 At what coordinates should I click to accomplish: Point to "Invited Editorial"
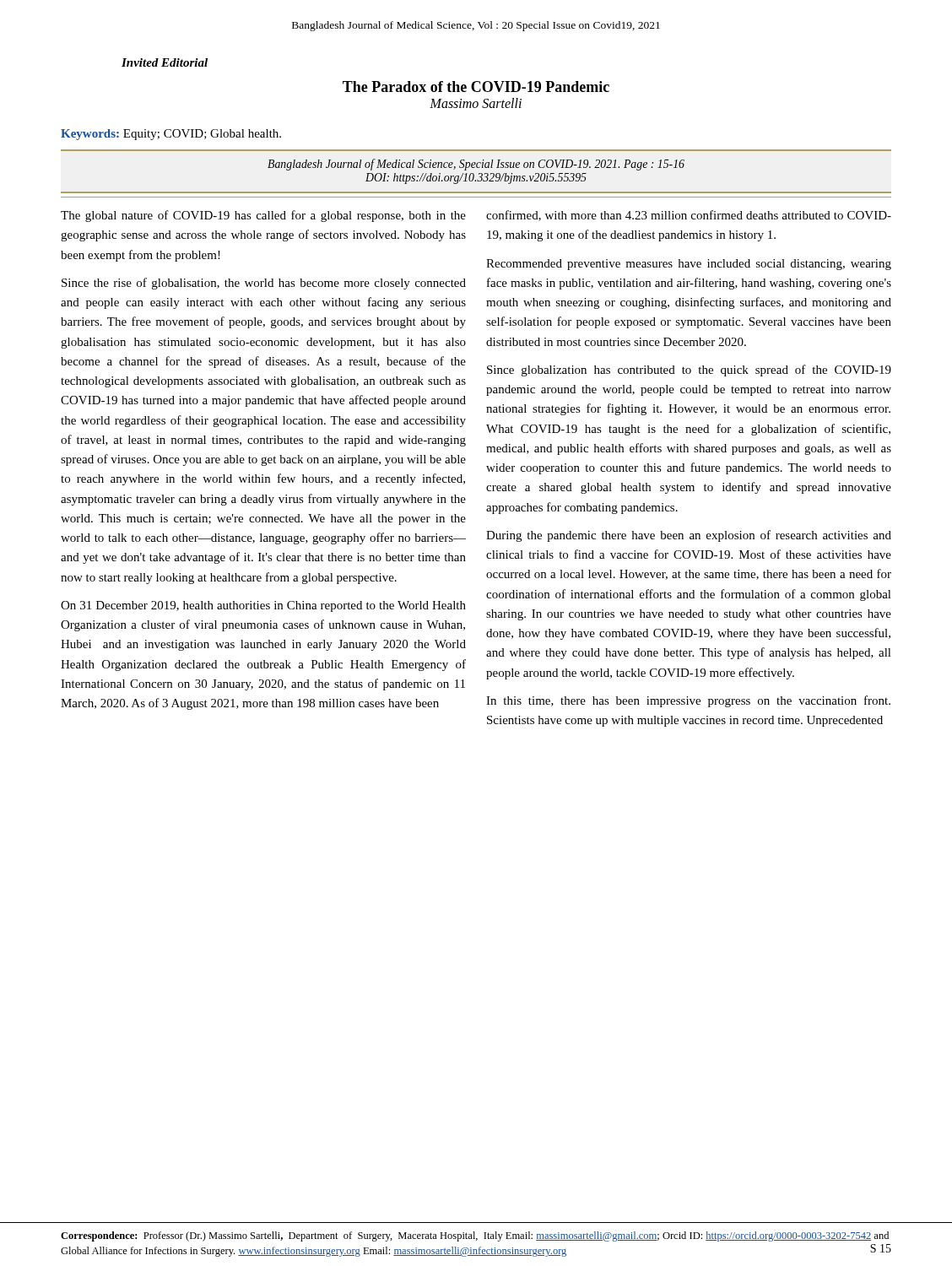pos(165,62)
